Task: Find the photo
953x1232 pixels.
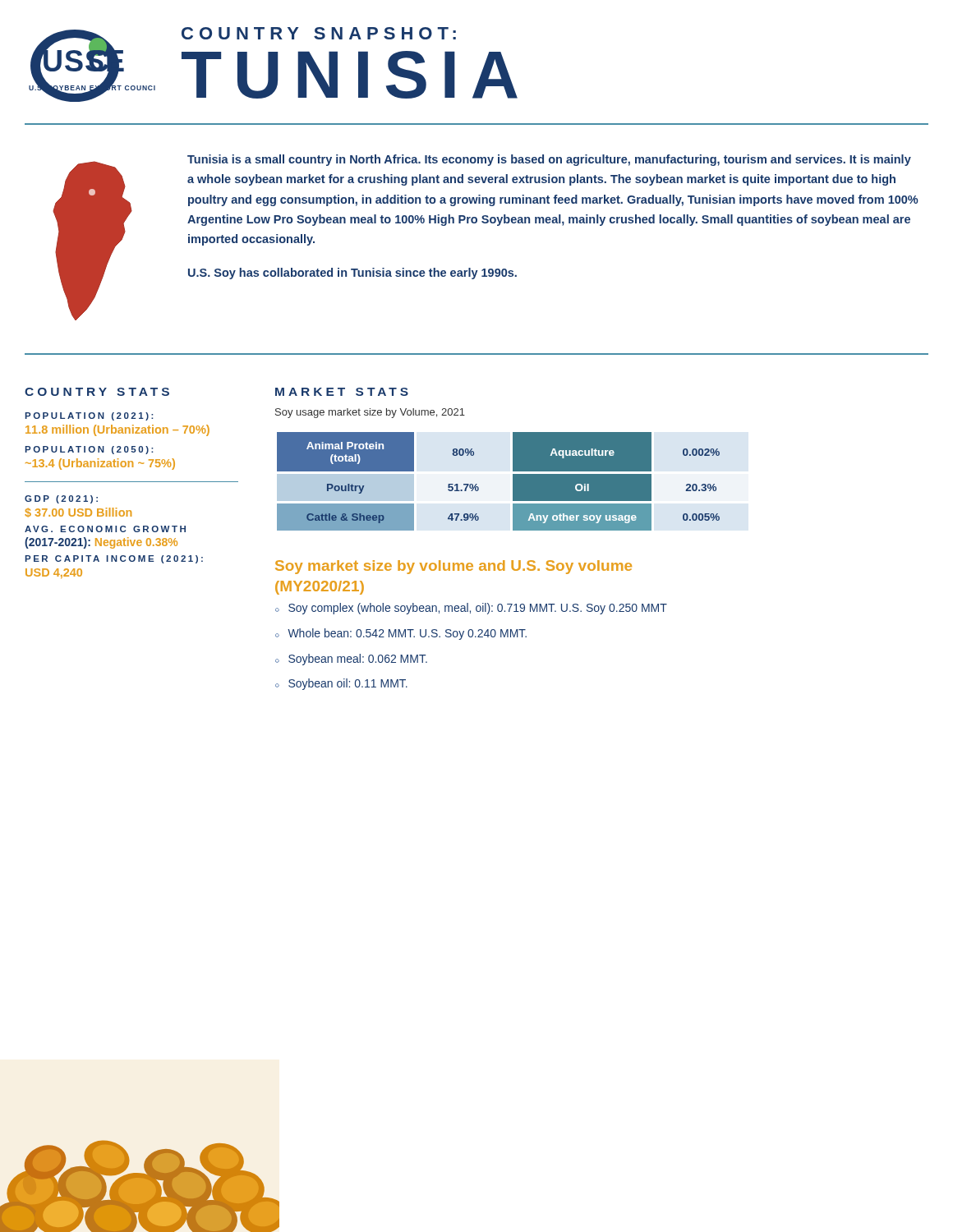Action: 140,1146
